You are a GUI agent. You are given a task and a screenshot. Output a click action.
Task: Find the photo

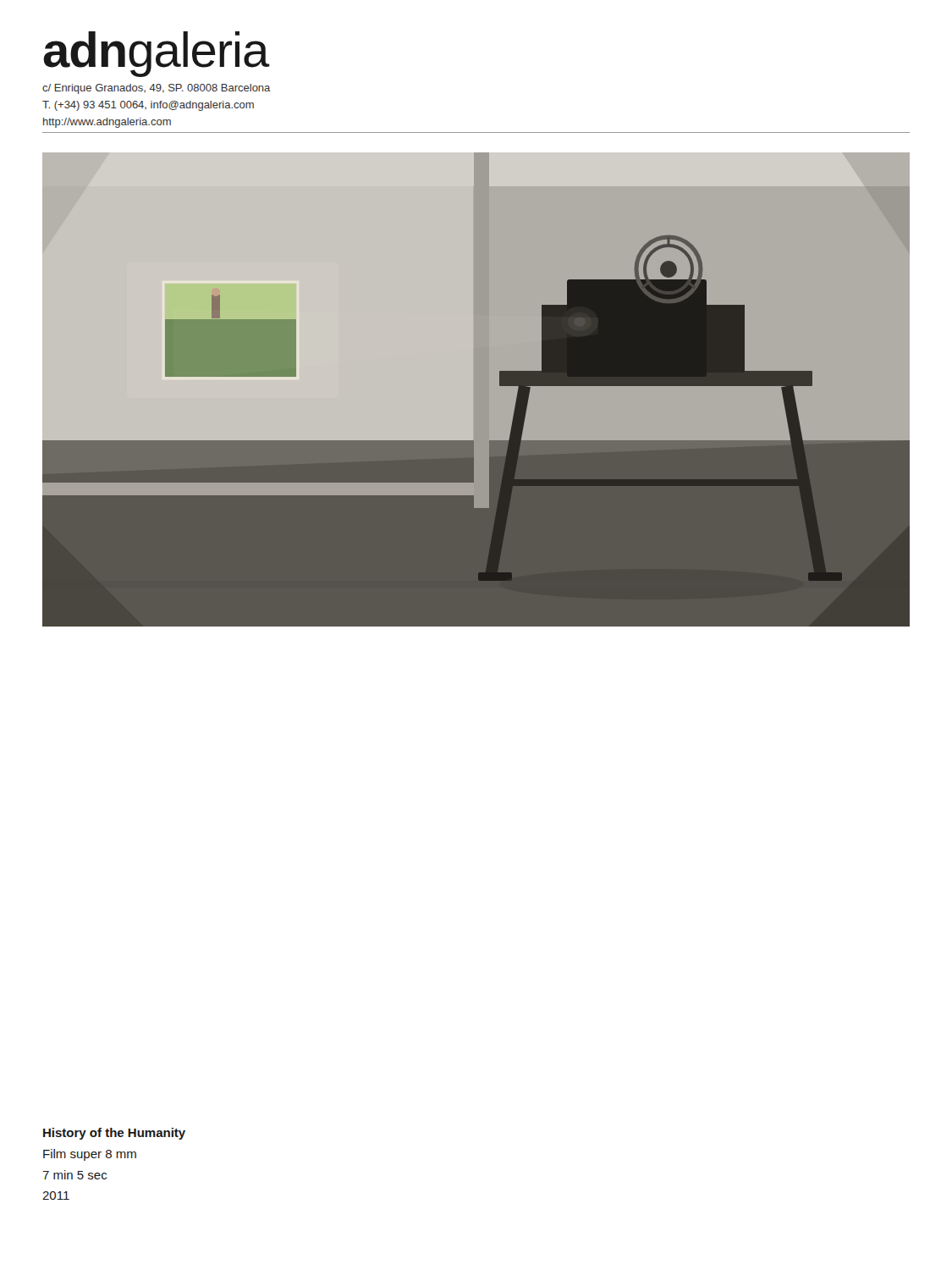tap(476, 389)
